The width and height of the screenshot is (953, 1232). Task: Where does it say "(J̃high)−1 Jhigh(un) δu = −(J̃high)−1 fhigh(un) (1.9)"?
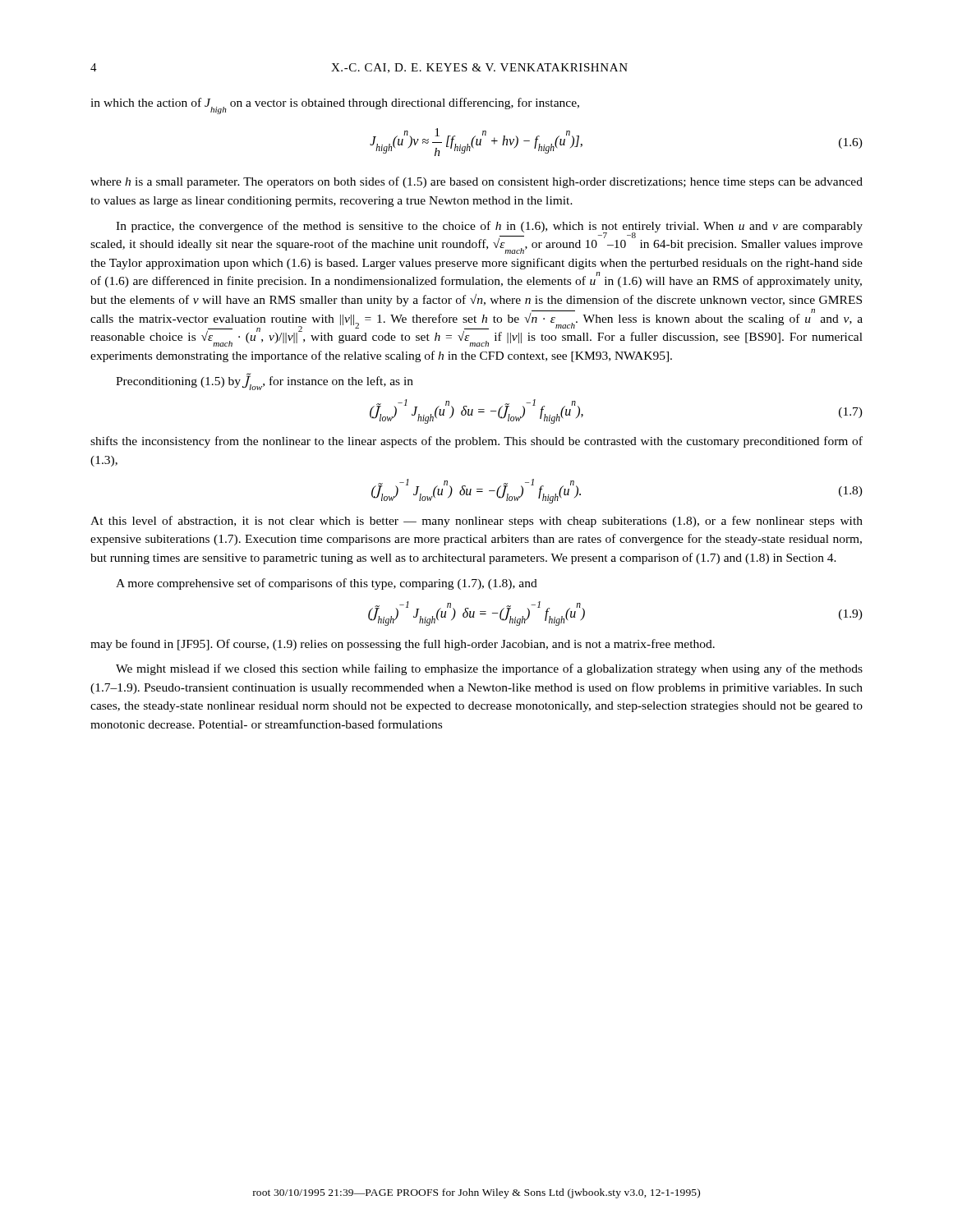coord(501,613)
